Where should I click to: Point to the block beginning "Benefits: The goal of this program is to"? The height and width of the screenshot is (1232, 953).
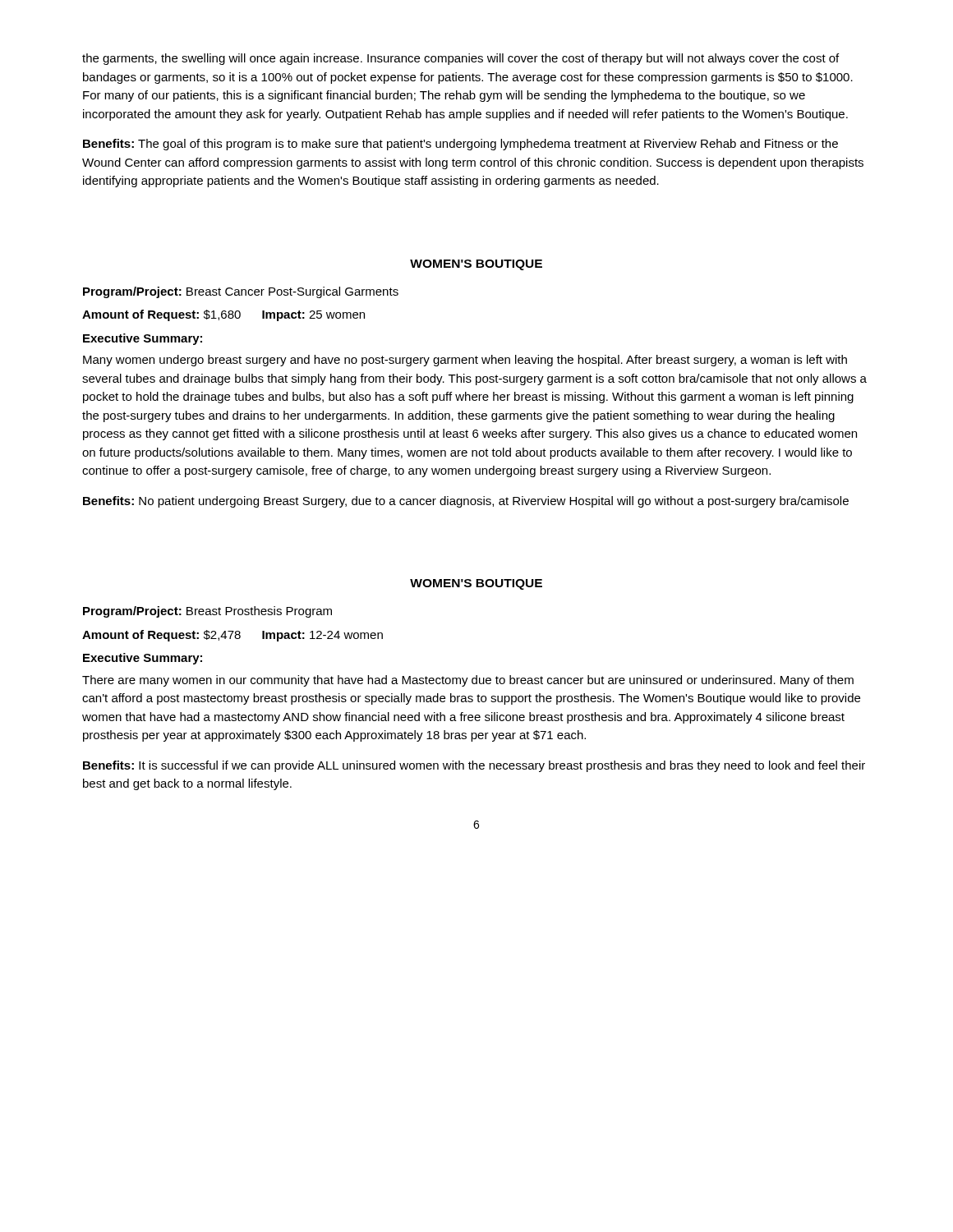pyautogui.click(x=473, y=162)
